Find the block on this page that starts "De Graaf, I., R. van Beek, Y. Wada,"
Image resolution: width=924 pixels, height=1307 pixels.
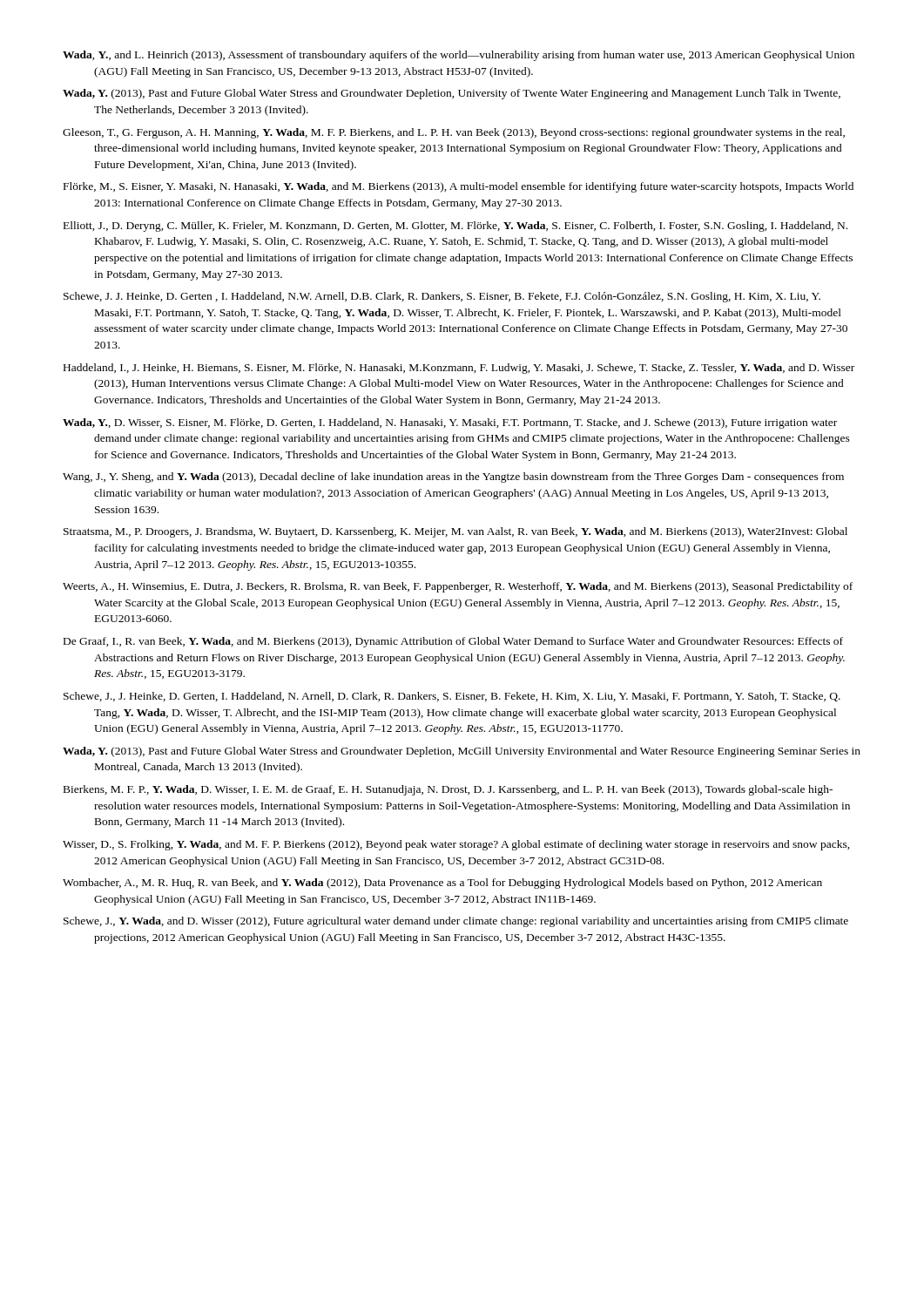pos(462,658)
